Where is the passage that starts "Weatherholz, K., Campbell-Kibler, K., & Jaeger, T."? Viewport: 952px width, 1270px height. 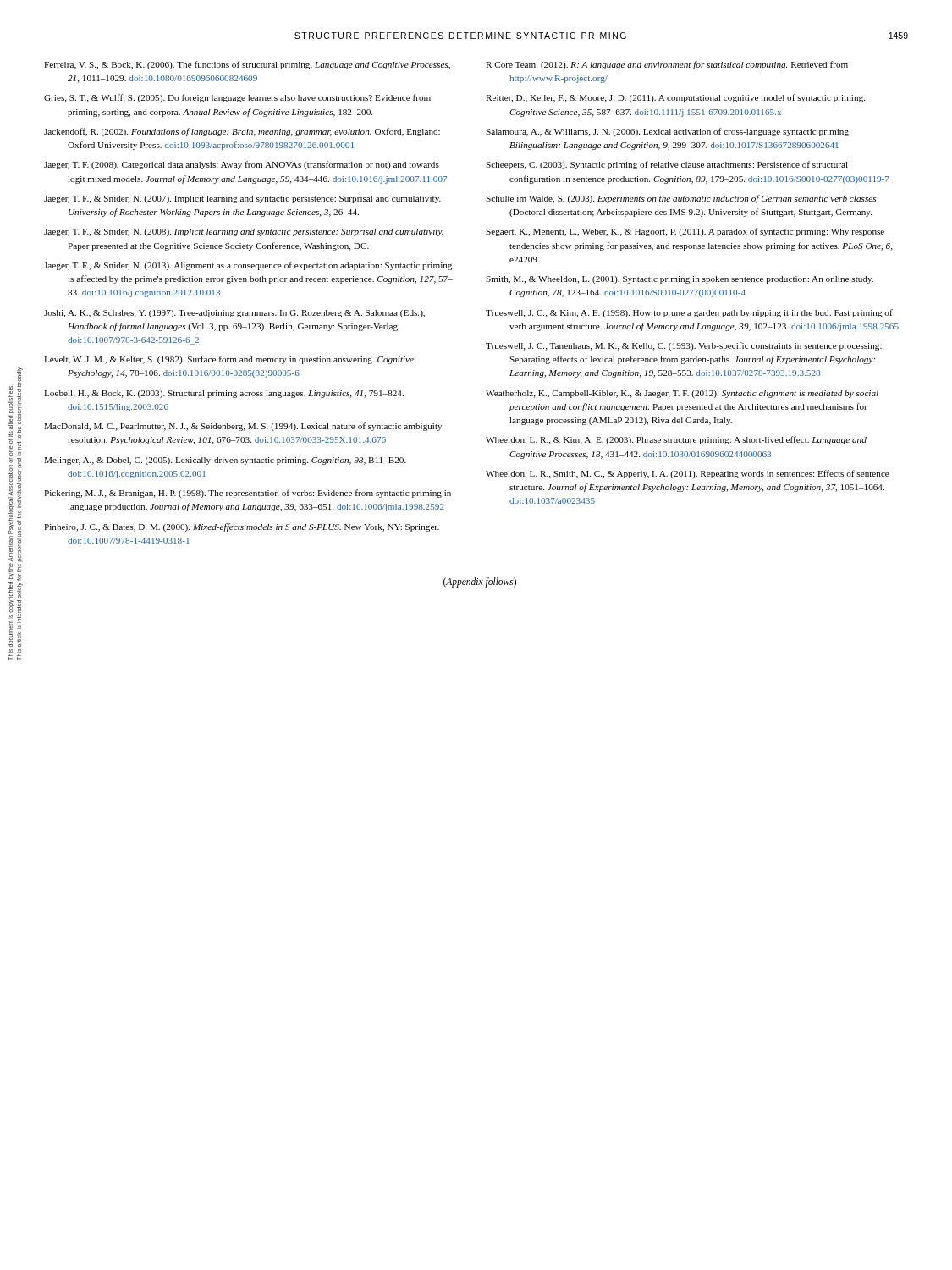tap(682, 406)
